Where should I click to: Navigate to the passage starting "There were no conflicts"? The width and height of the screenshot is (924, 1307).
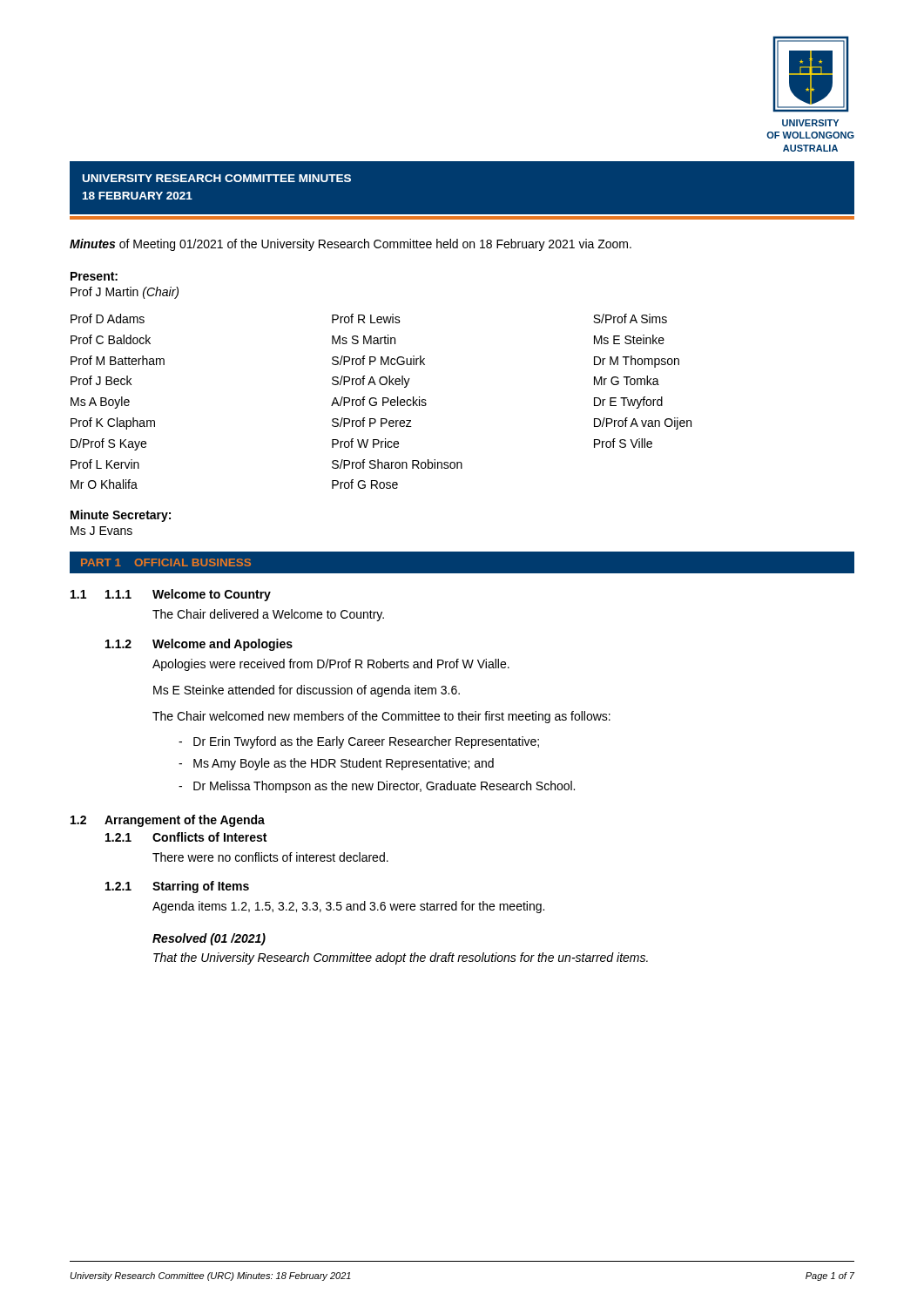click(271, 857)
